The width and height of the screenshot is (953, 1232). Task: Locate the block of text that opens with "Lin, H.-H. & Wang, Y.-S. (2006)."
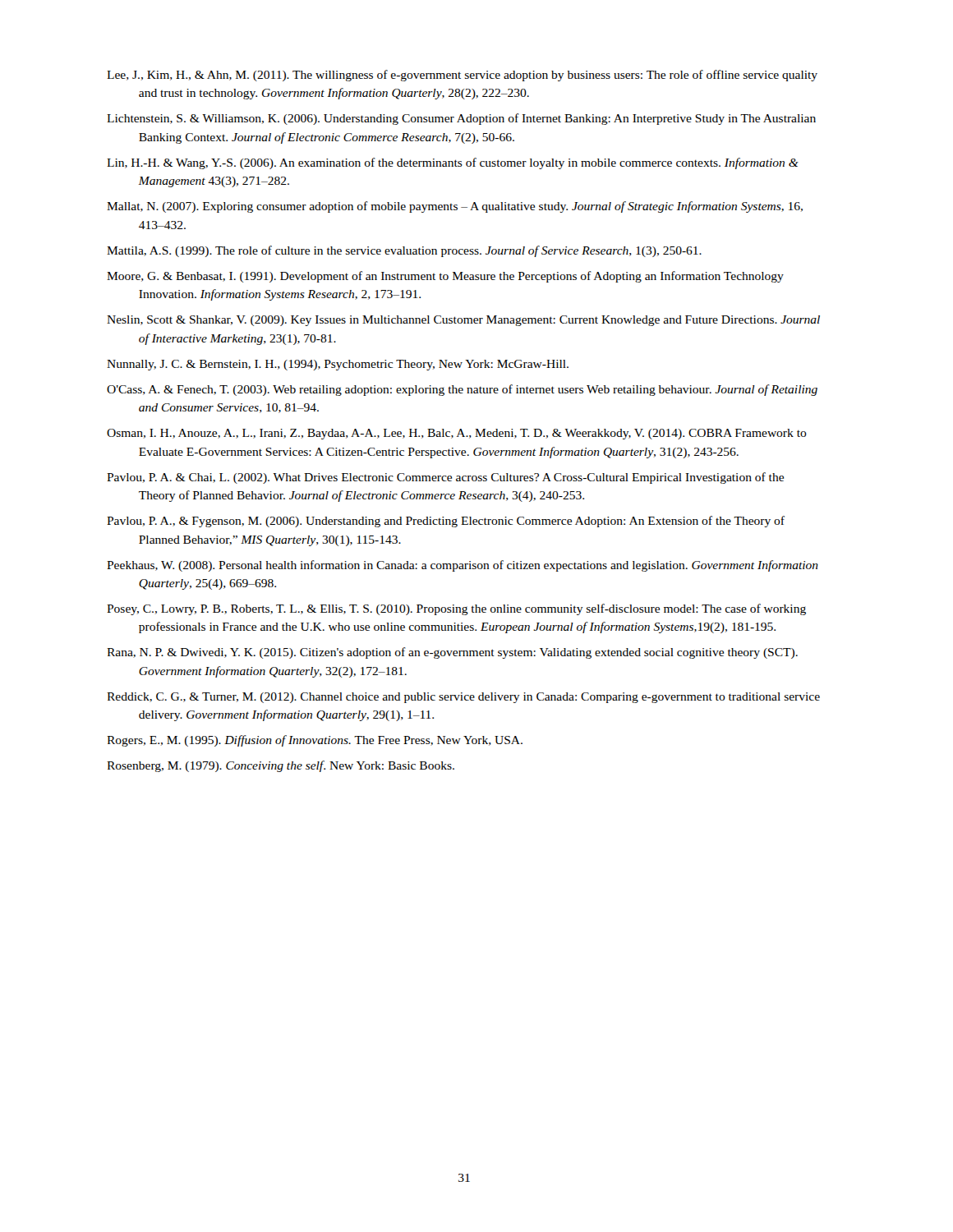[x=453, y=171]
